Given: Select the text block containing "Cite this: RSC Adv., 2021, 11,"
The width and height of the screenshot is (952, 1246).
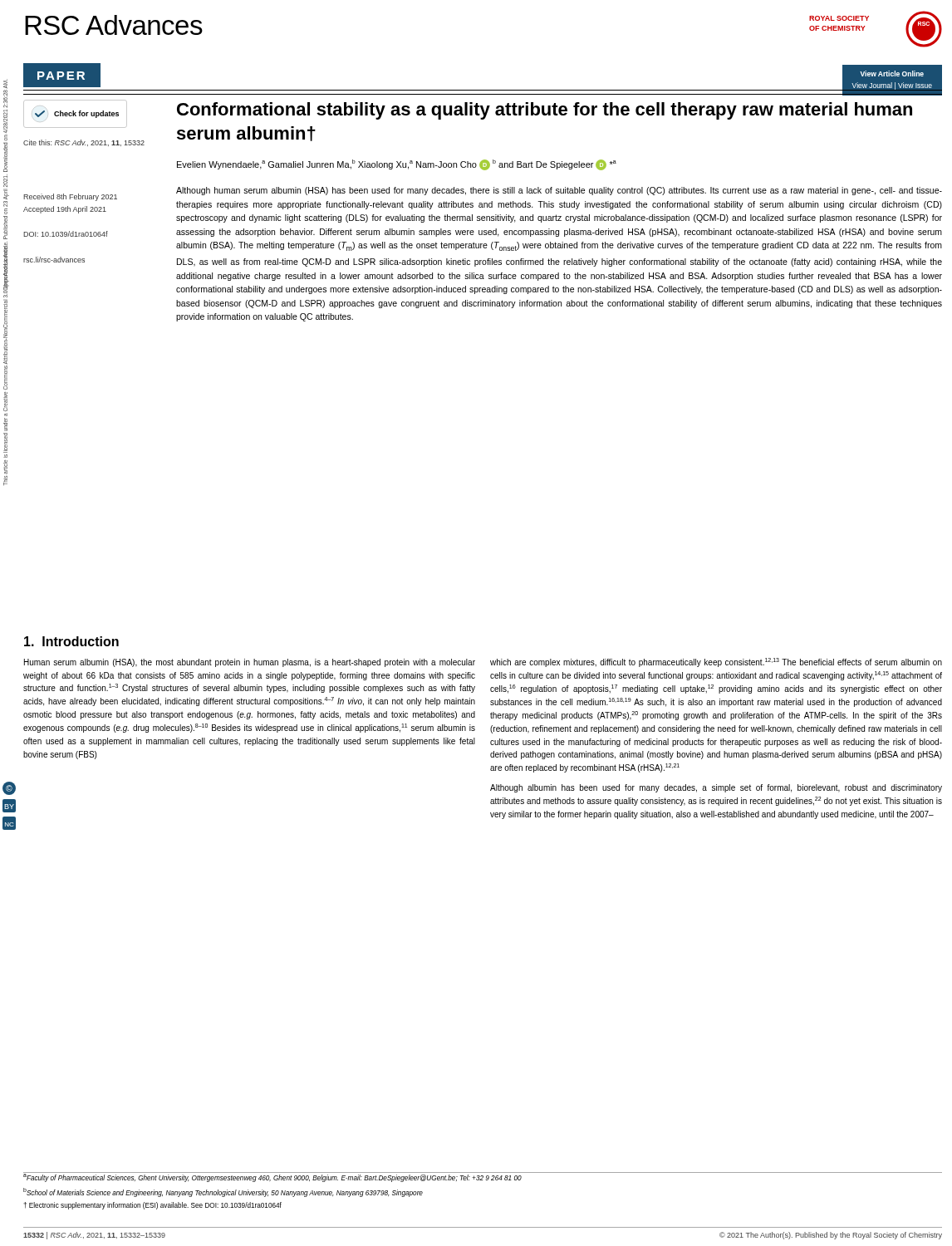Looking at the screenshot, I should (84, 143).
